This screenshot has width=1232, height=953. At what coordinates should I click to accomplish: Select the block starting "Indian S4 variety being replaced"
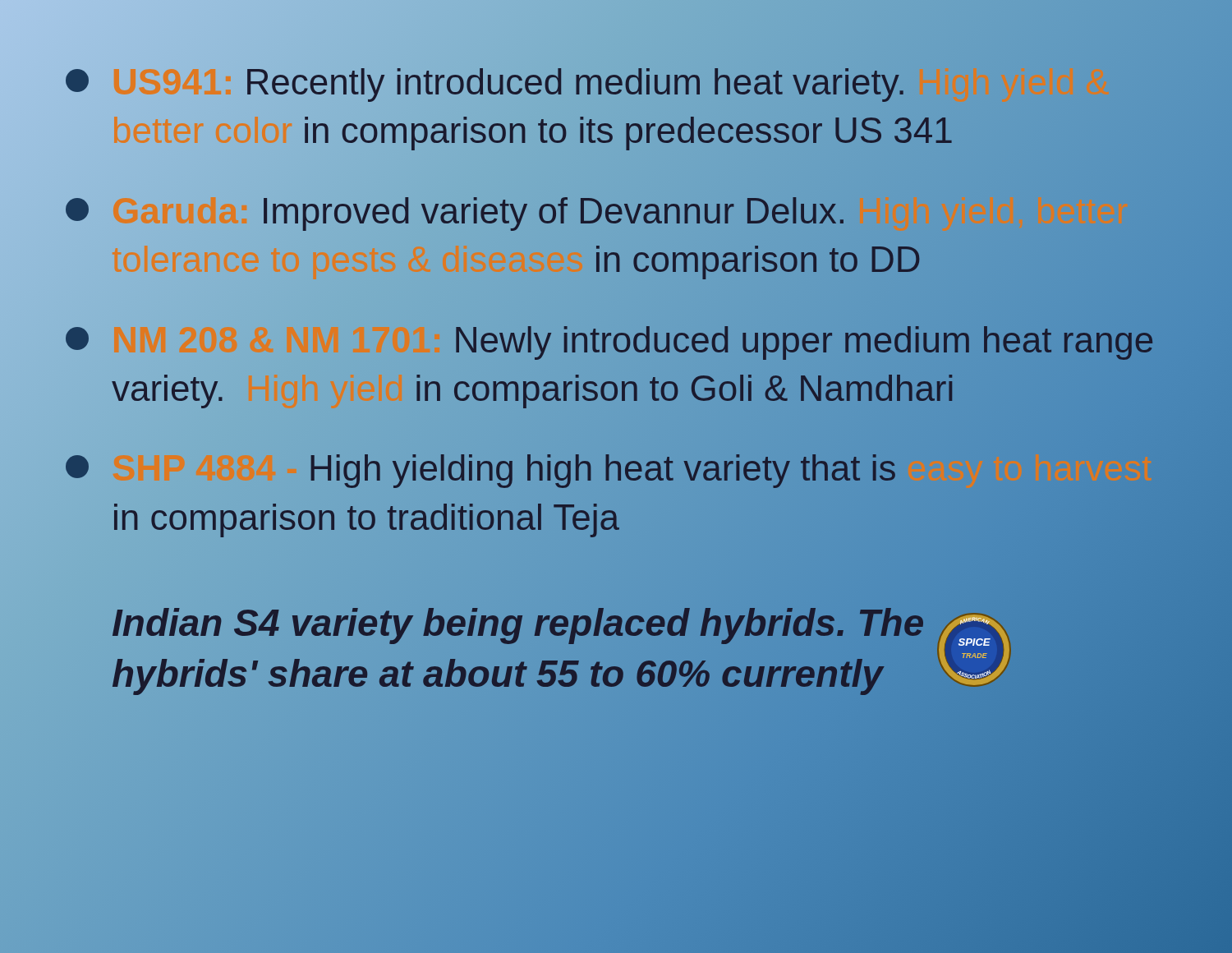(562, 648)
